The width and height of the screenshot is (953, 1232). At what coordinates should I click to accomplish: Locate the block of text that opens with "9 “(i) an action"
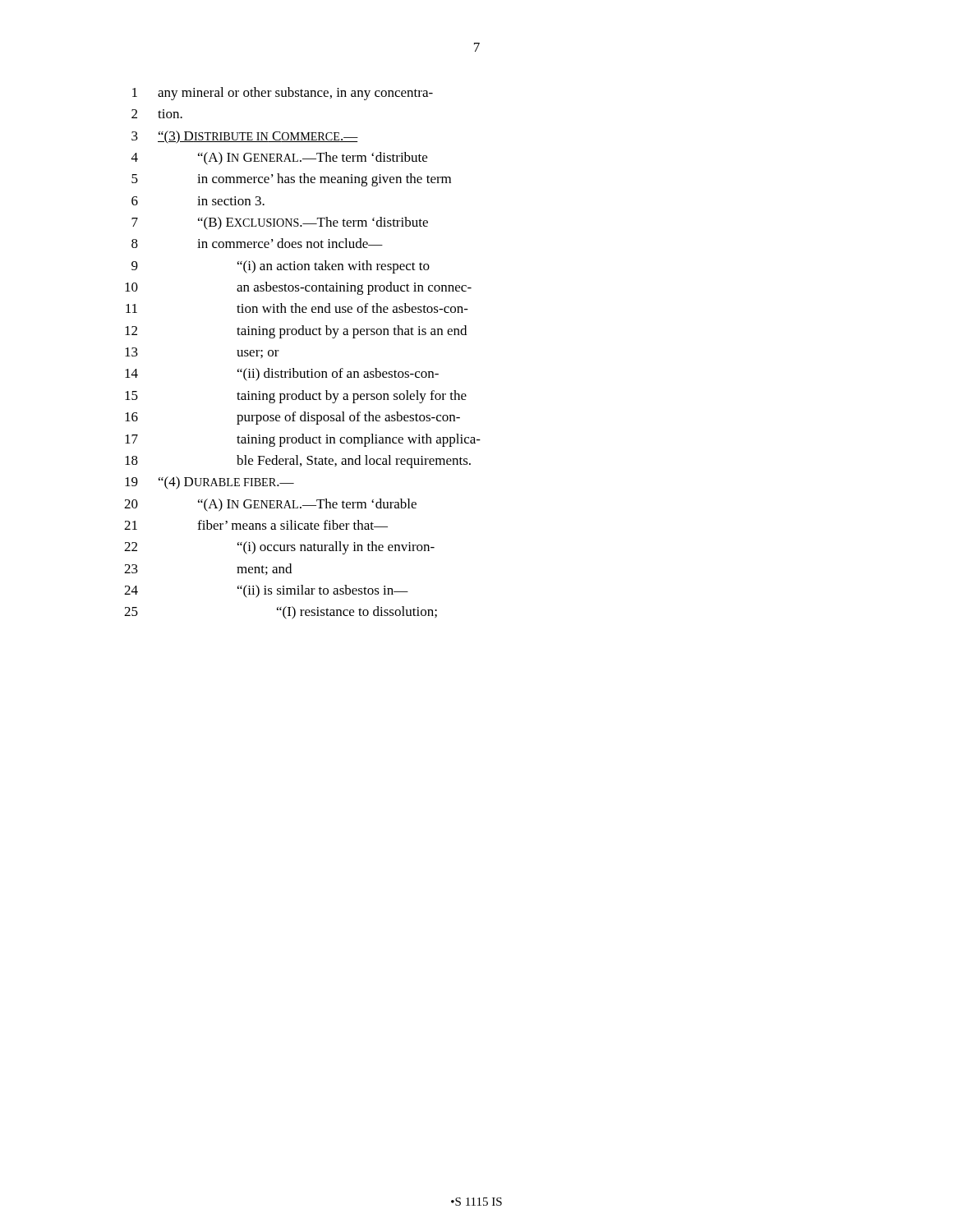point(281,267)
